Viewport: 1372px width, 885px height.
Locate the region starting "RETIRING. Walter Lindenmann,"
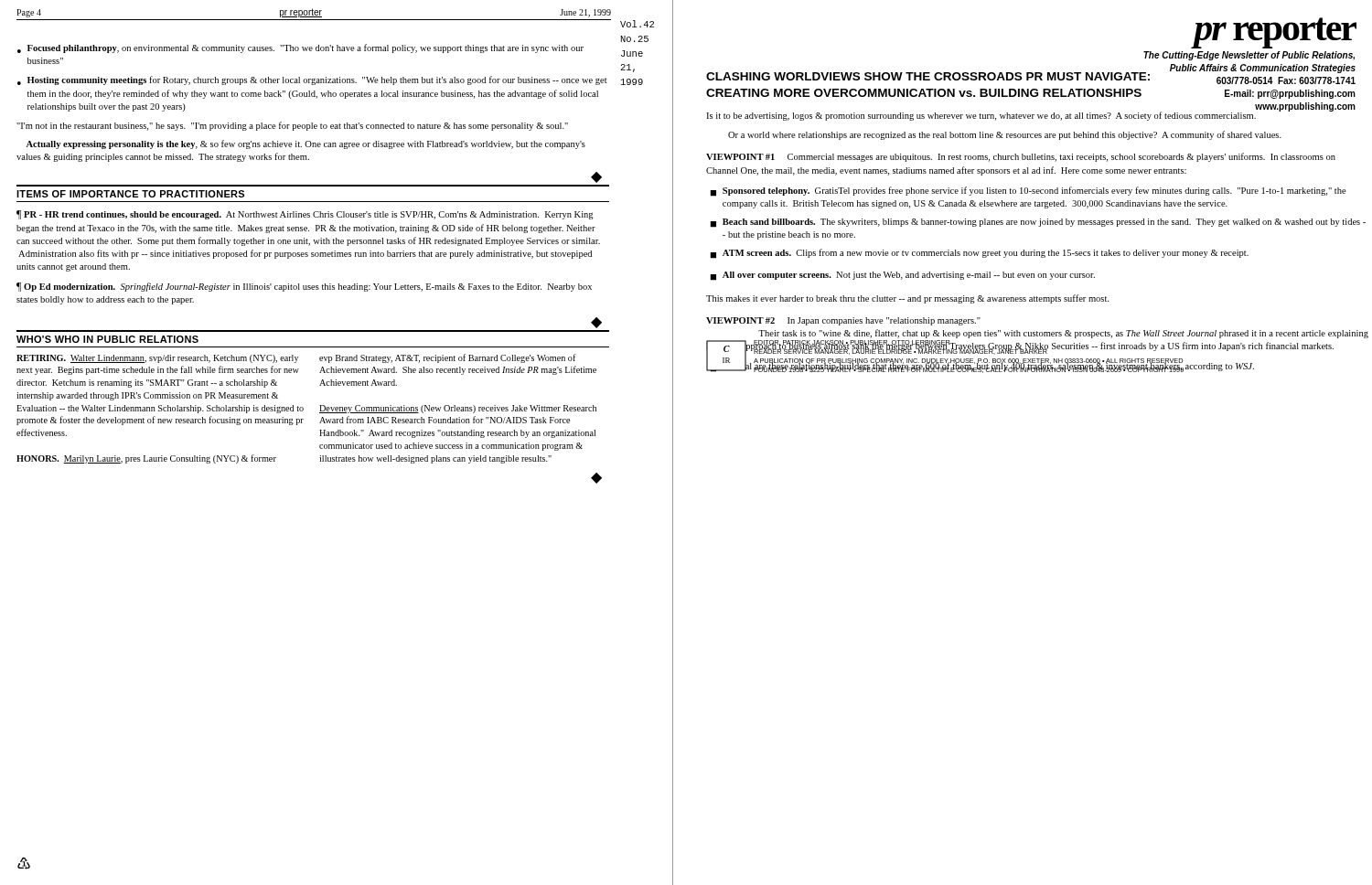[x=160, y=395]
